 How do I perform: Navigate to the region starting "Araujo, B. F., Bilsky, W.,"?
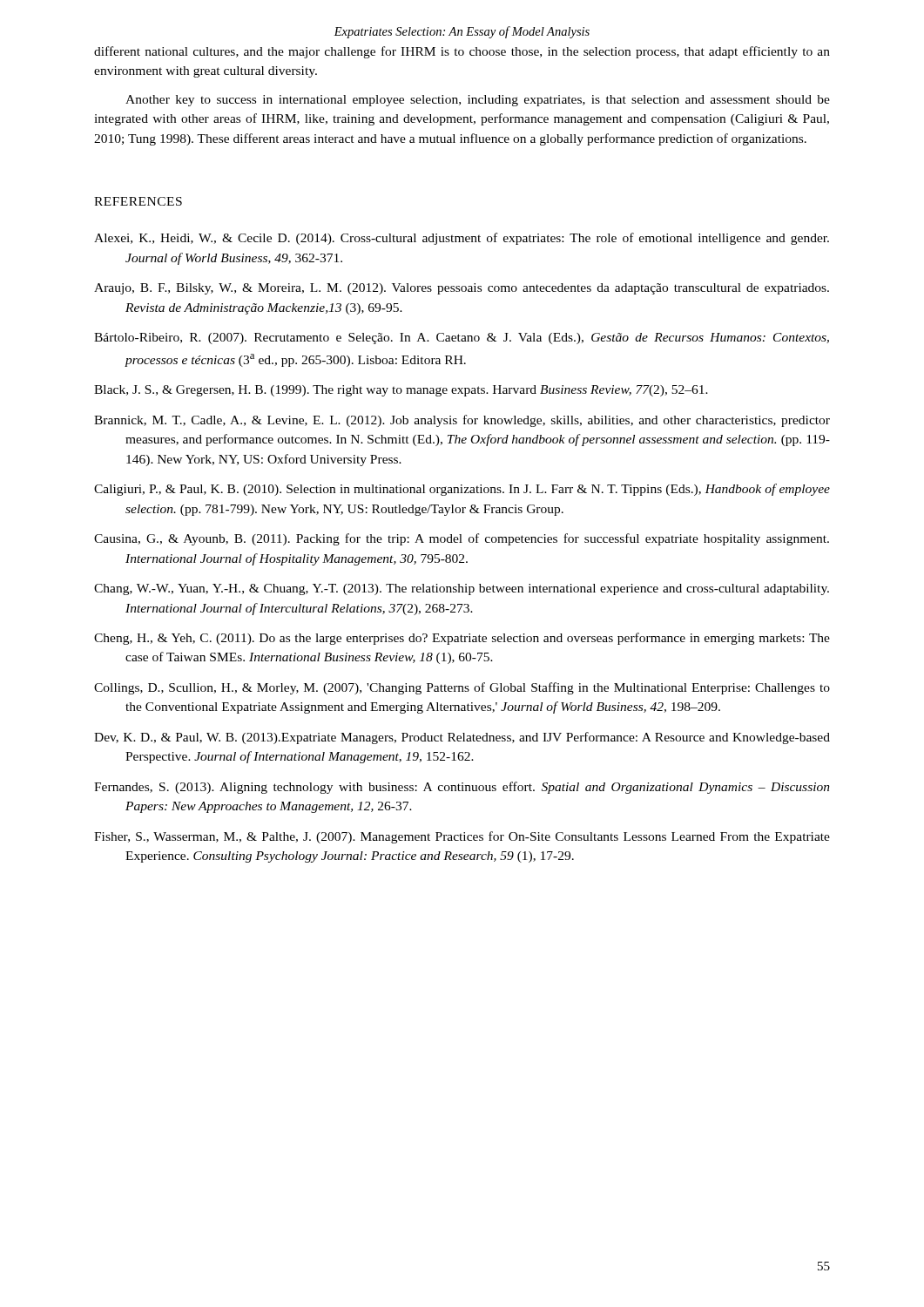[x=462, y=297]
